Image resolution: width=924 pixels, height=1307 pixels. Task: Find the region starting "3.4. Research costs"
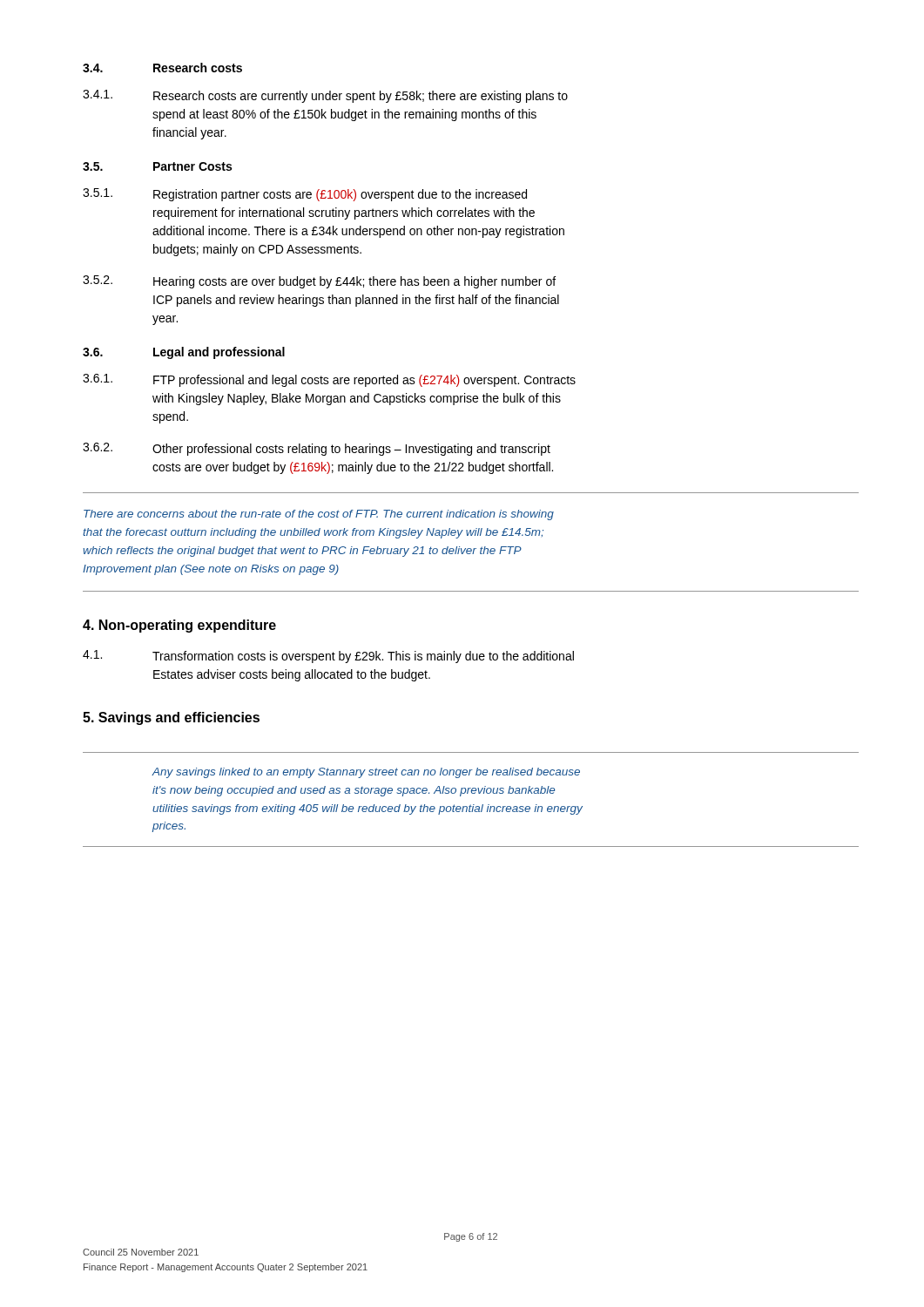(x=163, y=68)
